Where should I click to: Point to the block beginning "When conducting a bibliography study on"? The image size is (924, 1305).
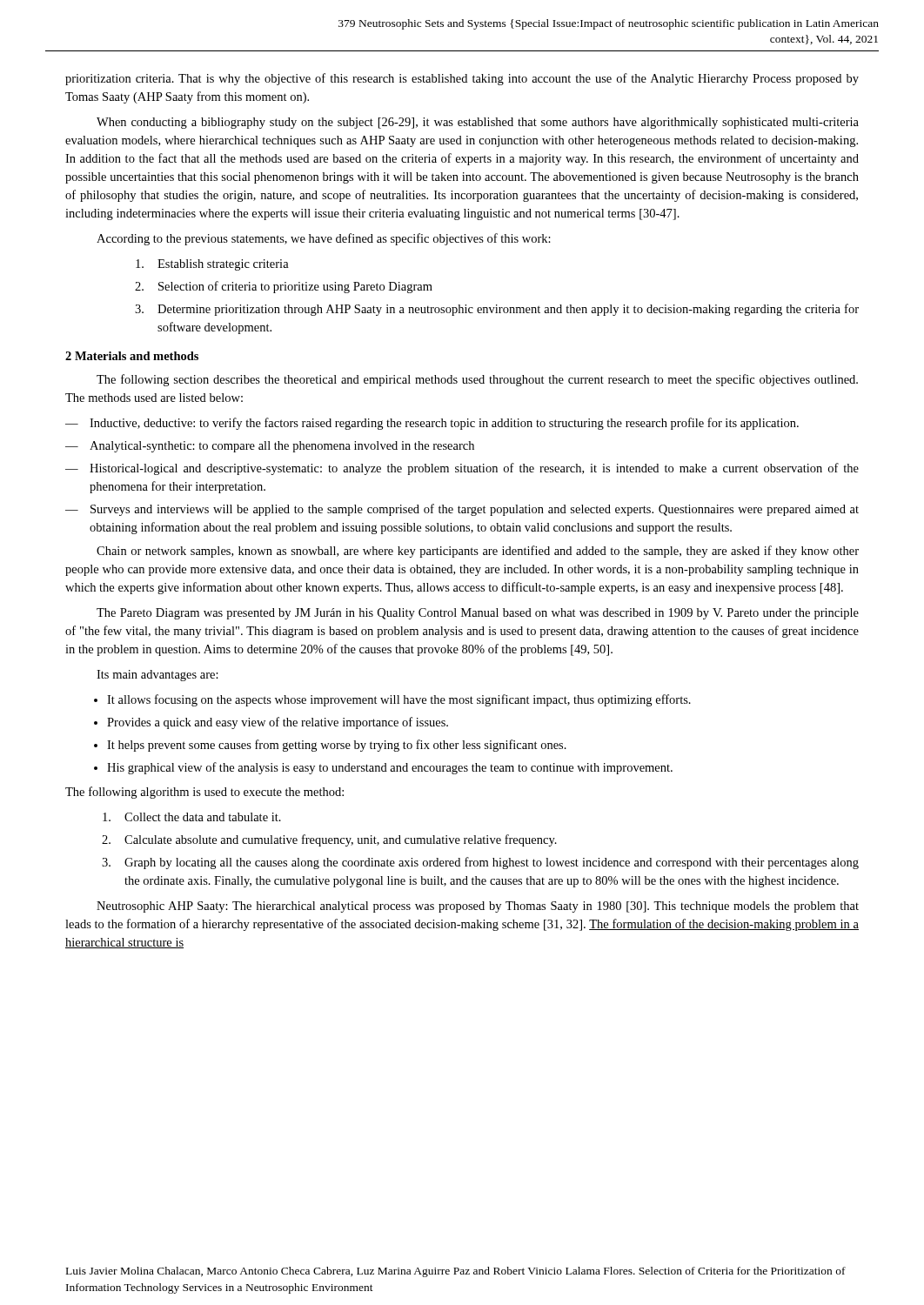pyautogui.click(x=462, y=167)
